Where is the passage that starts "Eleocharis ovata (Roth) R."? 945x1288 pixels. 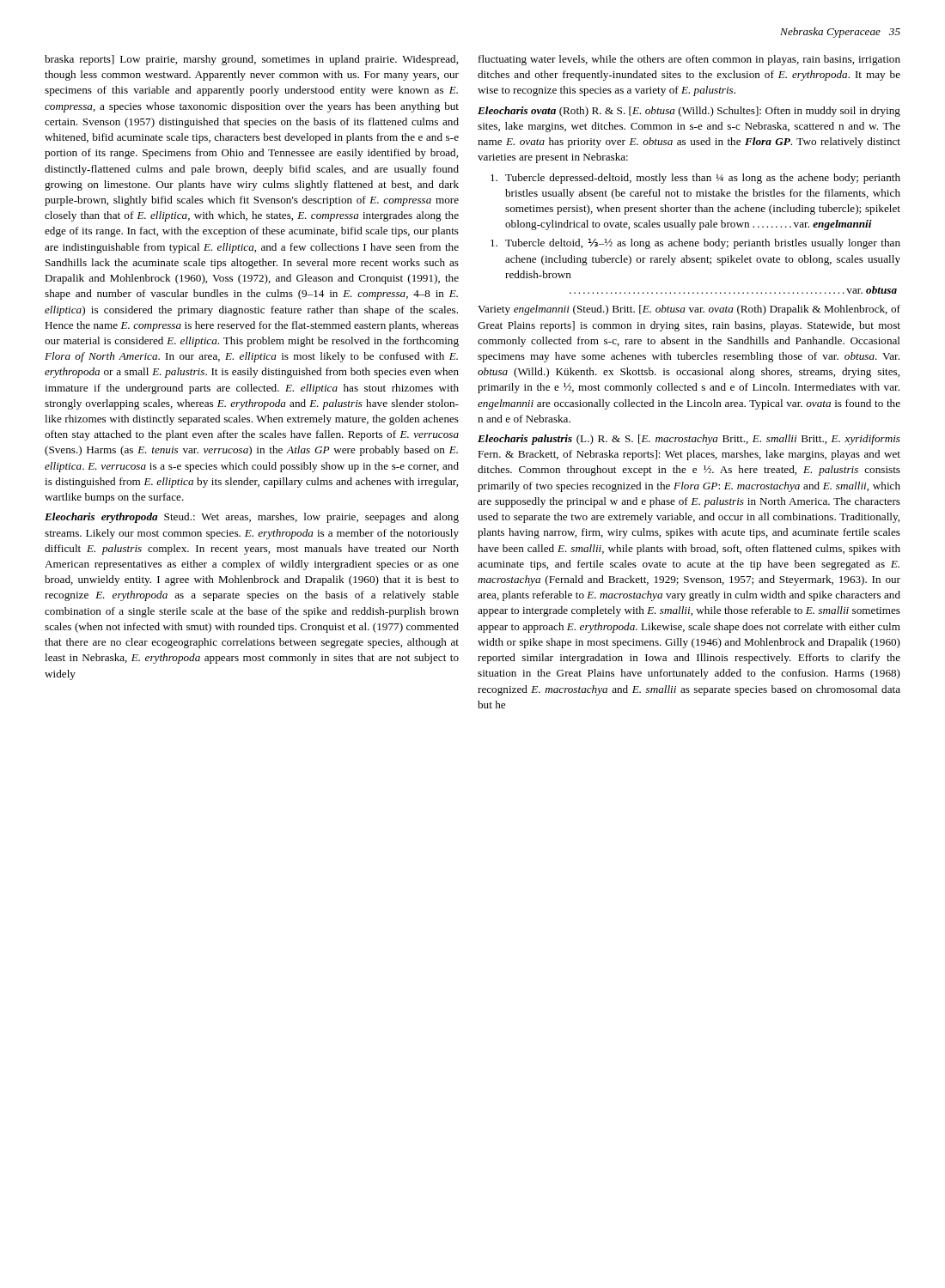[689, 134]
